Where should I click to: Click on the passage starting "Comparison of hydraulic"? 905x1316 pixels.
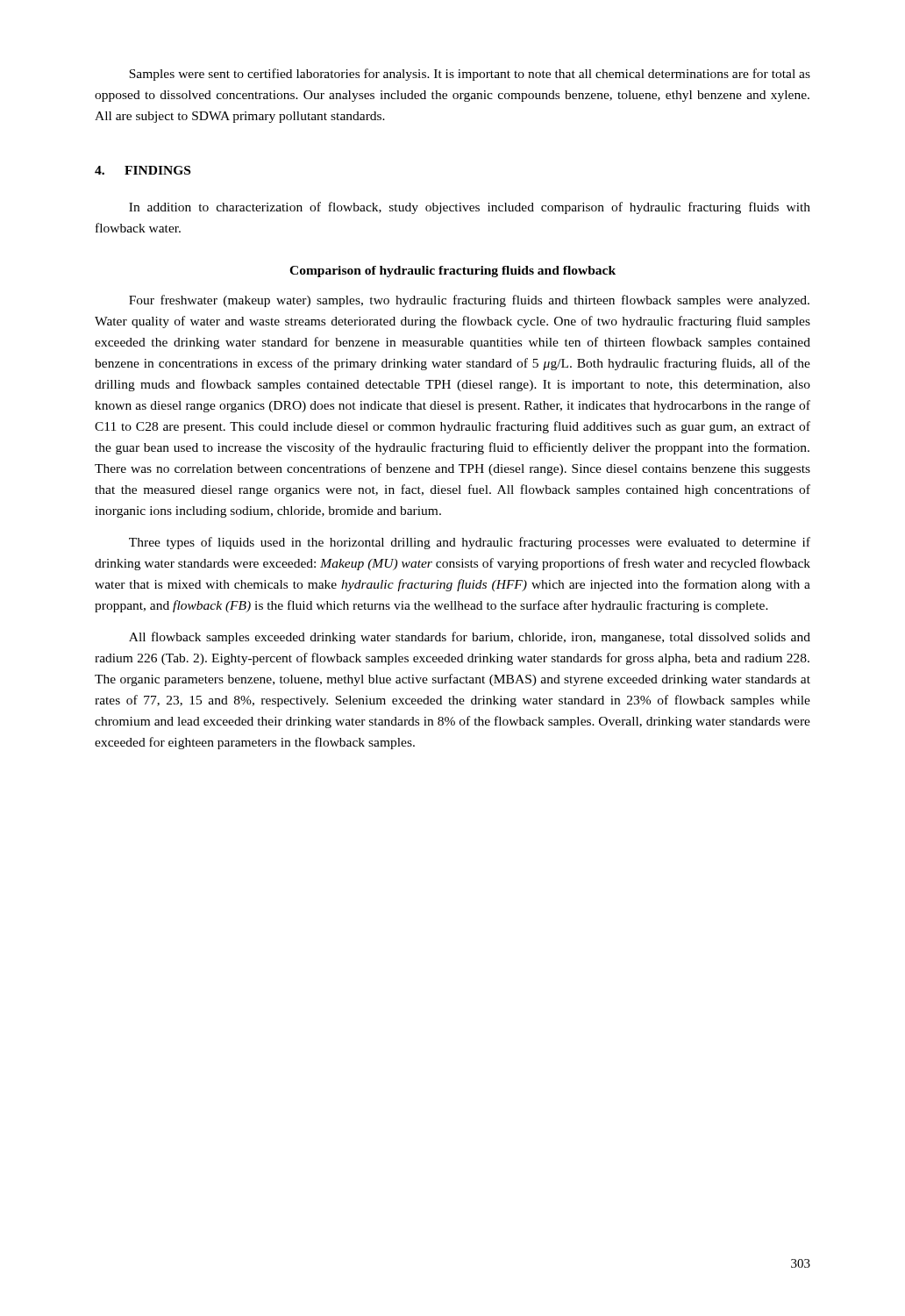[x=452, y=270]
